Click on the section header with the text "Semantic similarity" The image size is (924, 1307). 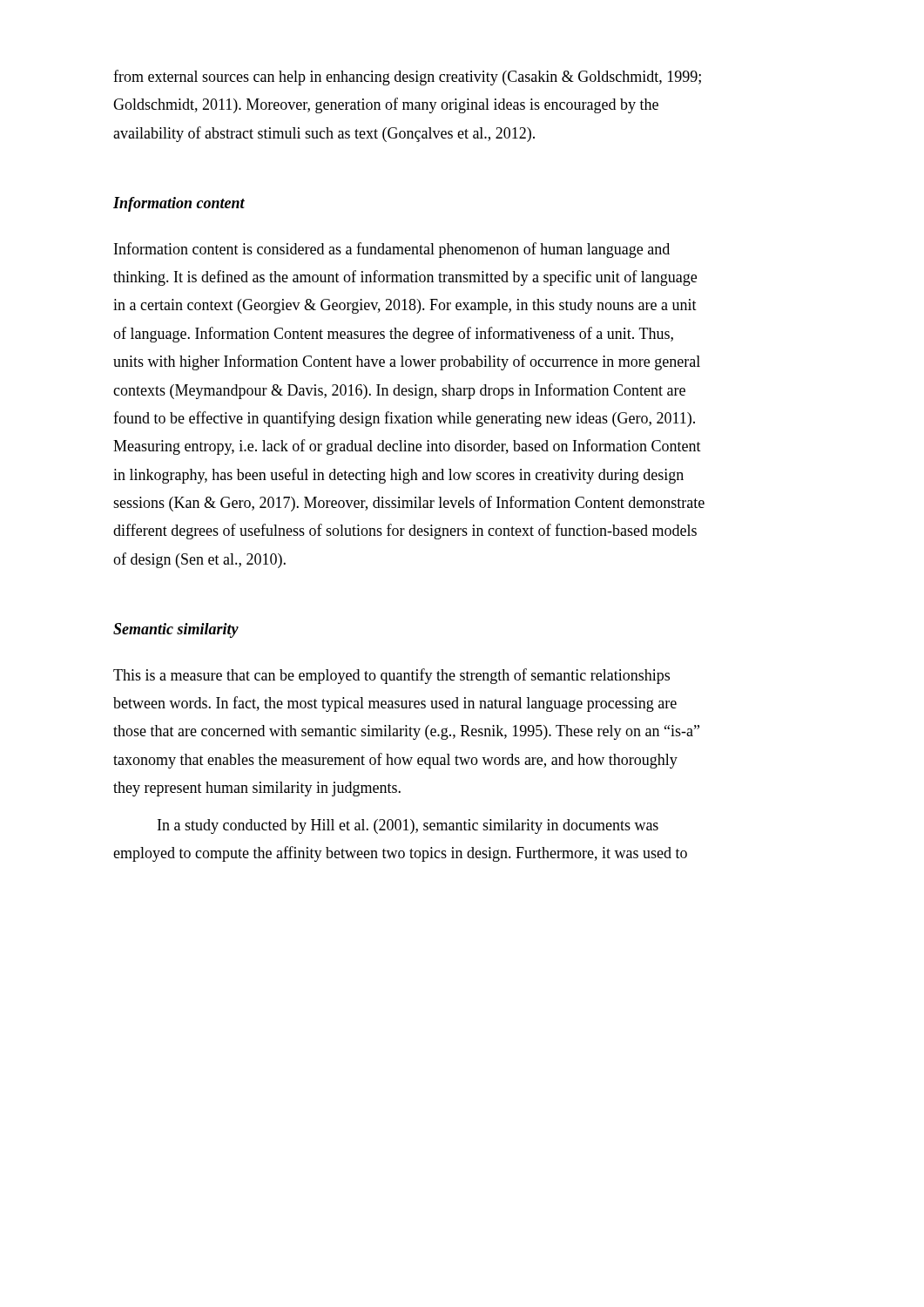[176, 629]
